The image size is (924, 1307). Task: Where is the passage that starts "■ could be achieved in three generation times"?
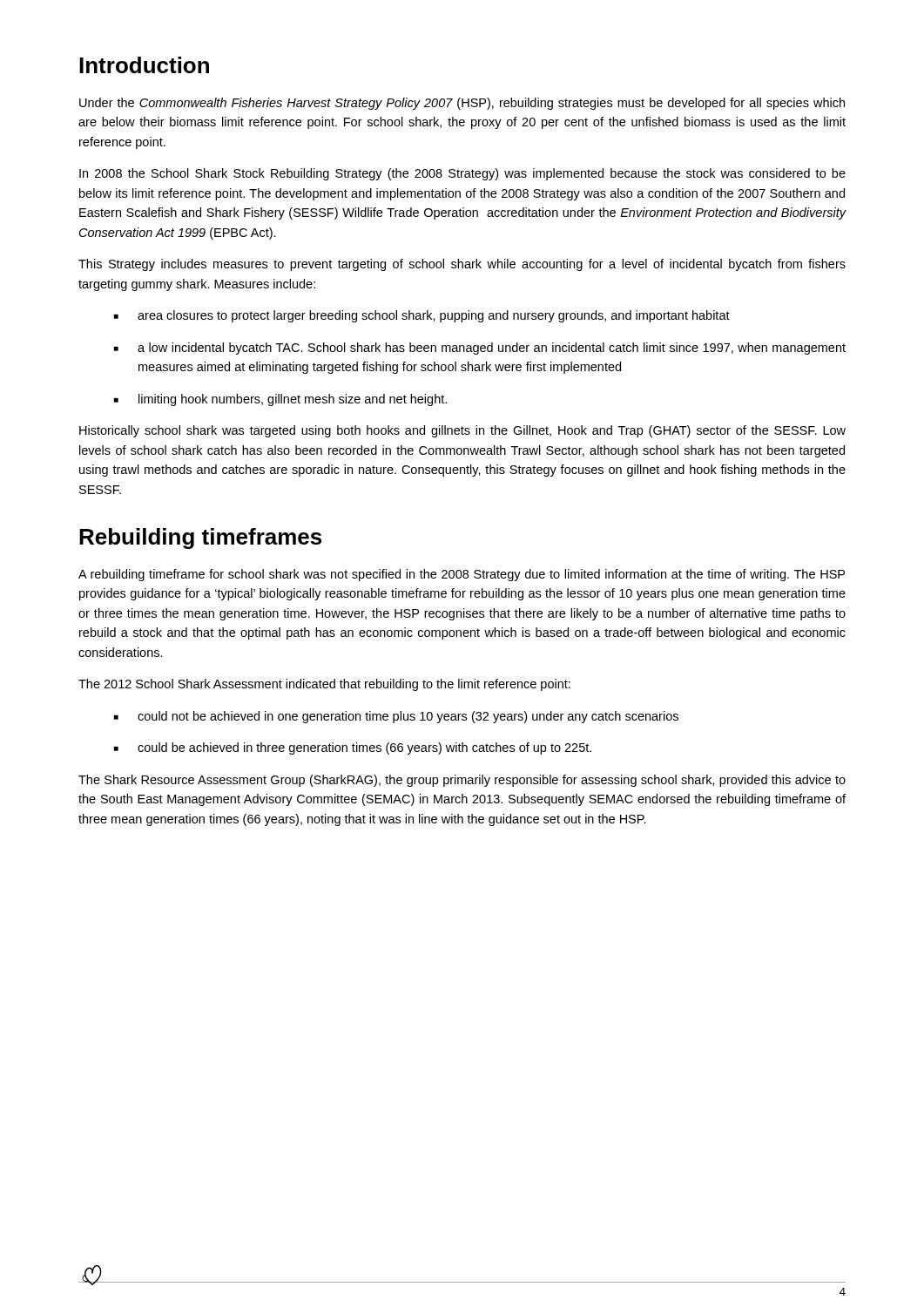click(475, 748)
